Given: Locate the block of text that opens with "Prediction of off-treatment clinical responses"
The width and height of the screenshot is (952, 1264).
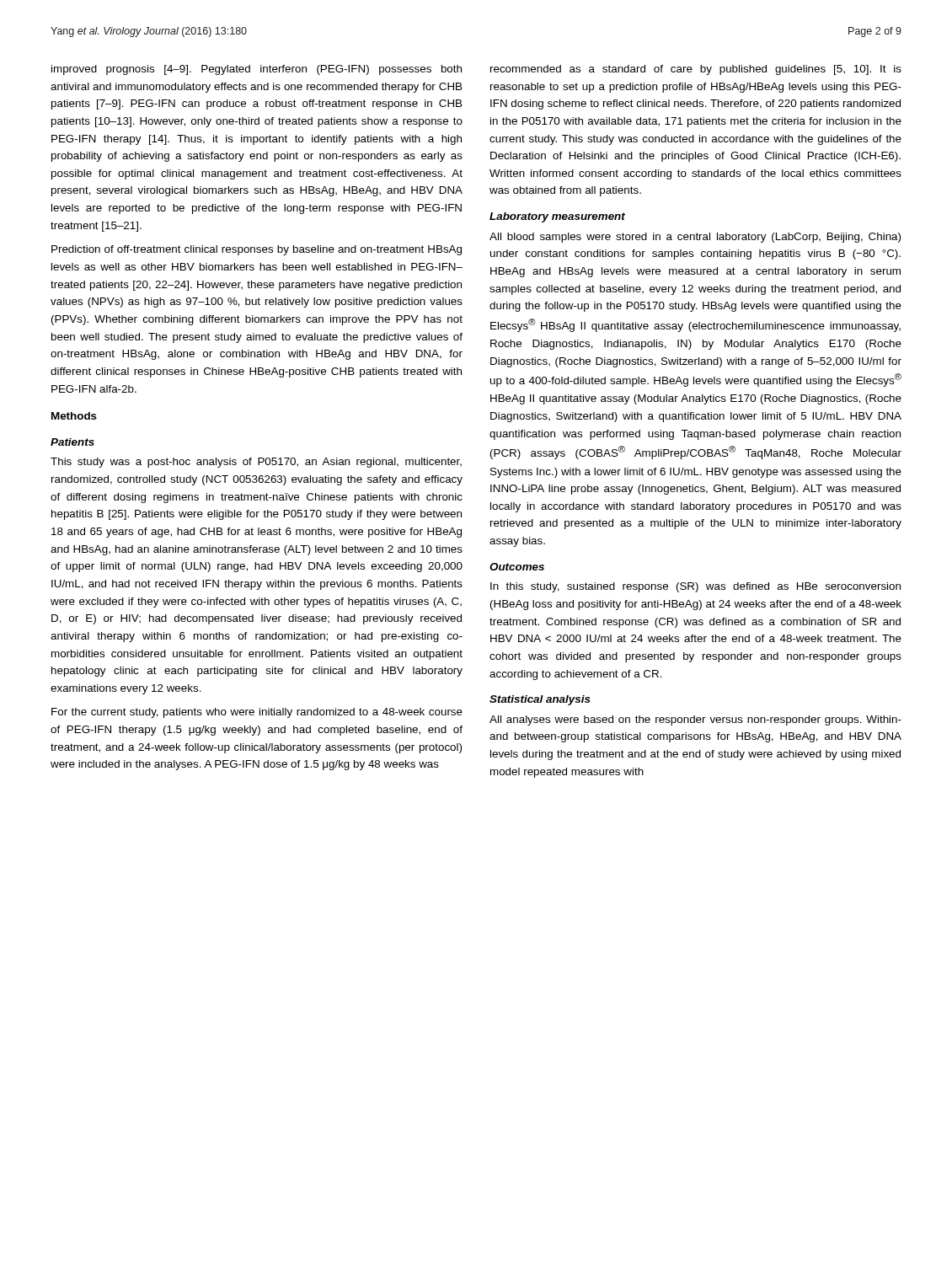Looking at the screenshot, I should pyautogui.click(x=257, y=320).
